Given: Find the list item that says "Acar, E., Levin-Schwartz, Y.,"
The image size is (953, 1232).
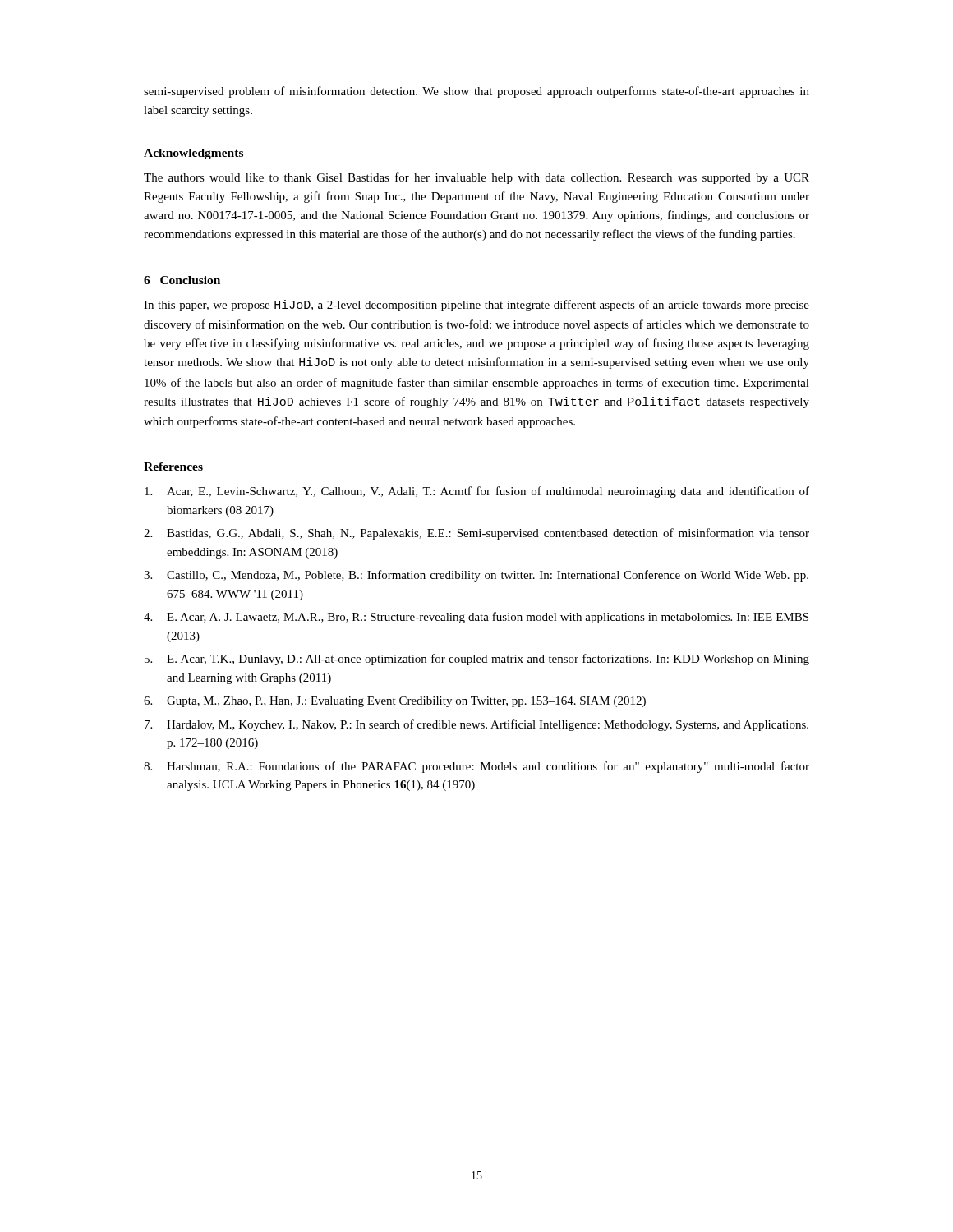Looking at the screenshot, I should pos(476,501).
